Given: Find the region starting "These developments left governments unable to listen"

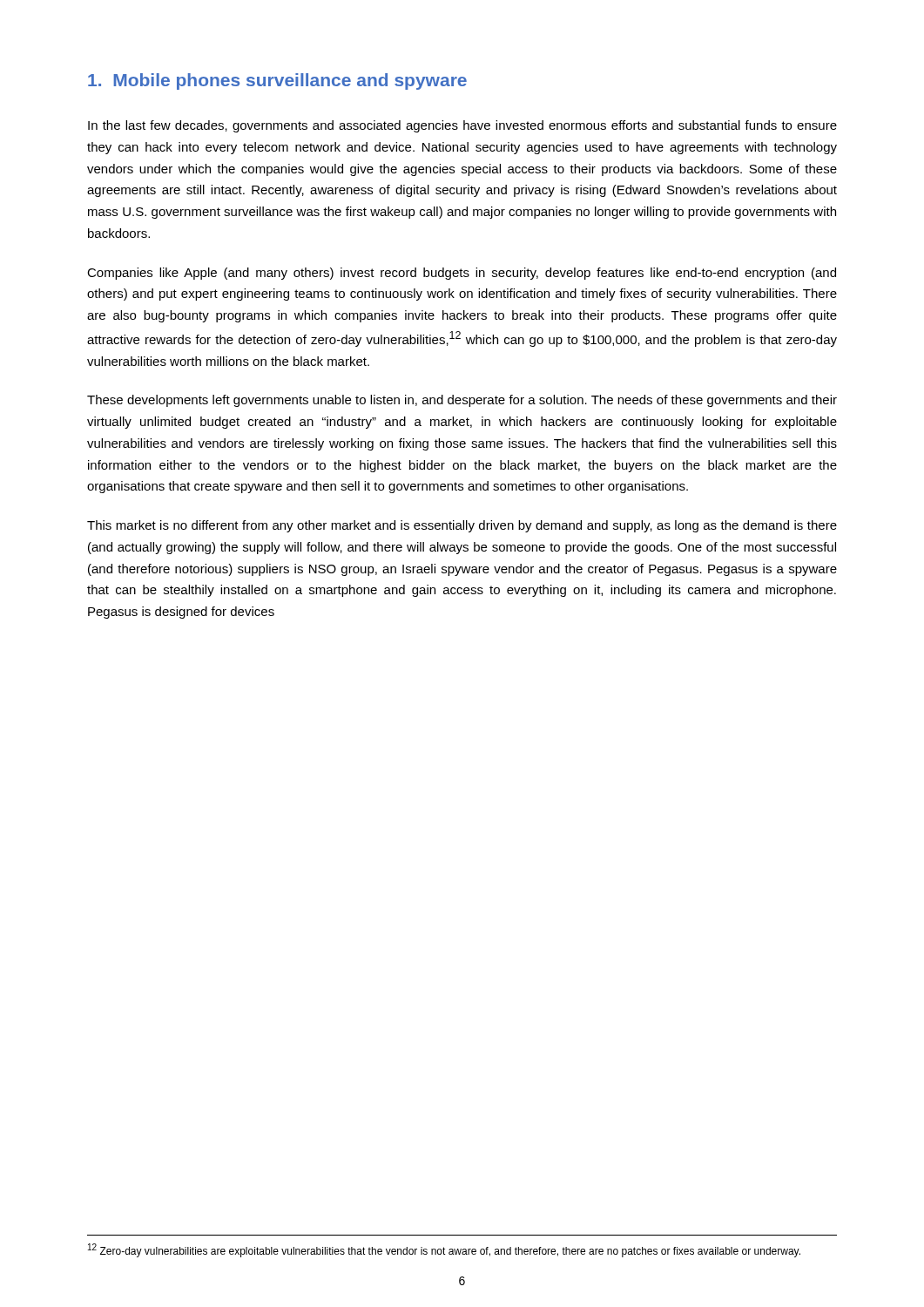Looking at the screenshot, I should (x=462, y=443).
